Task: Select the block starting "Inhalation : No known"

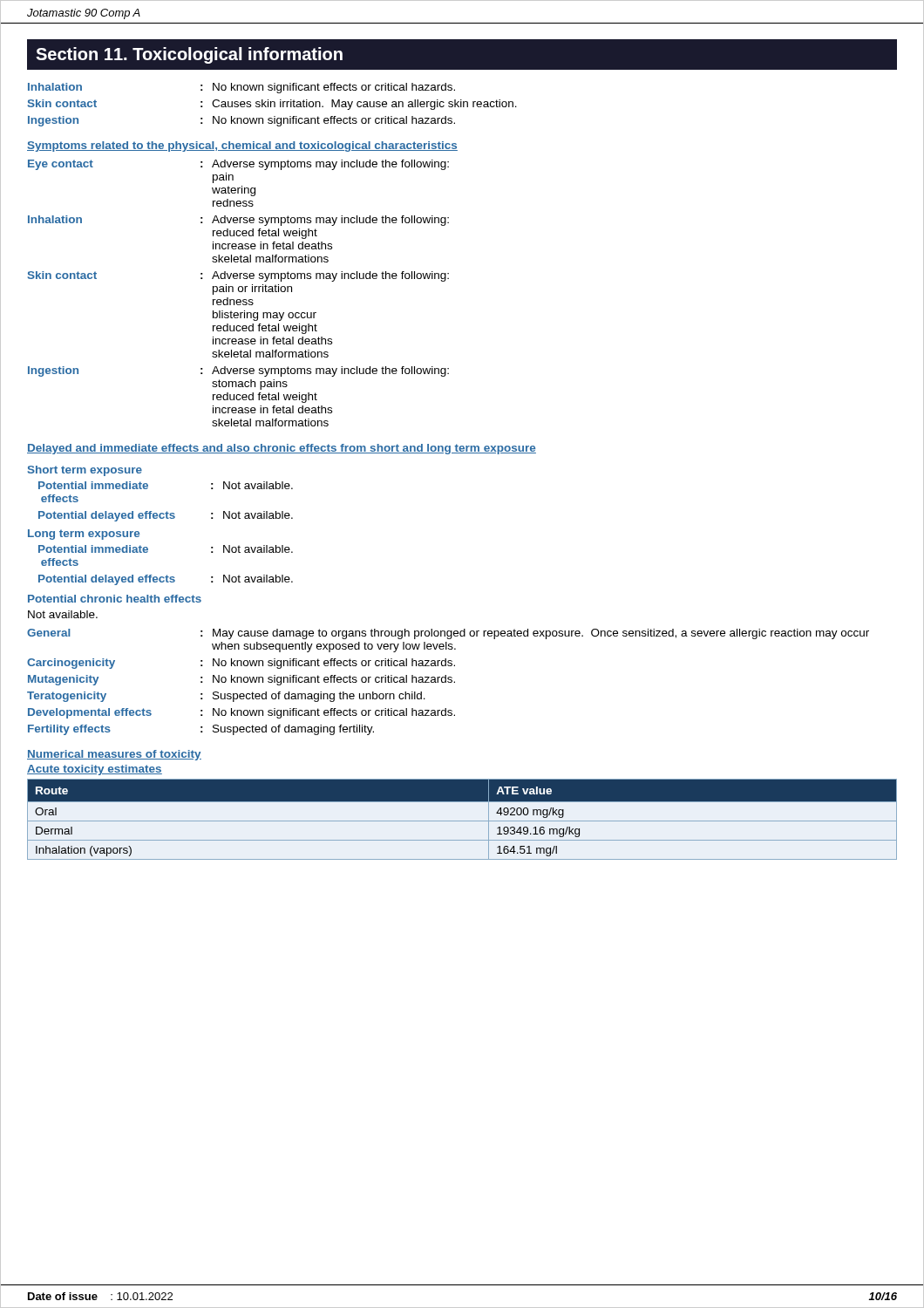Action: (x=462, y=87)
